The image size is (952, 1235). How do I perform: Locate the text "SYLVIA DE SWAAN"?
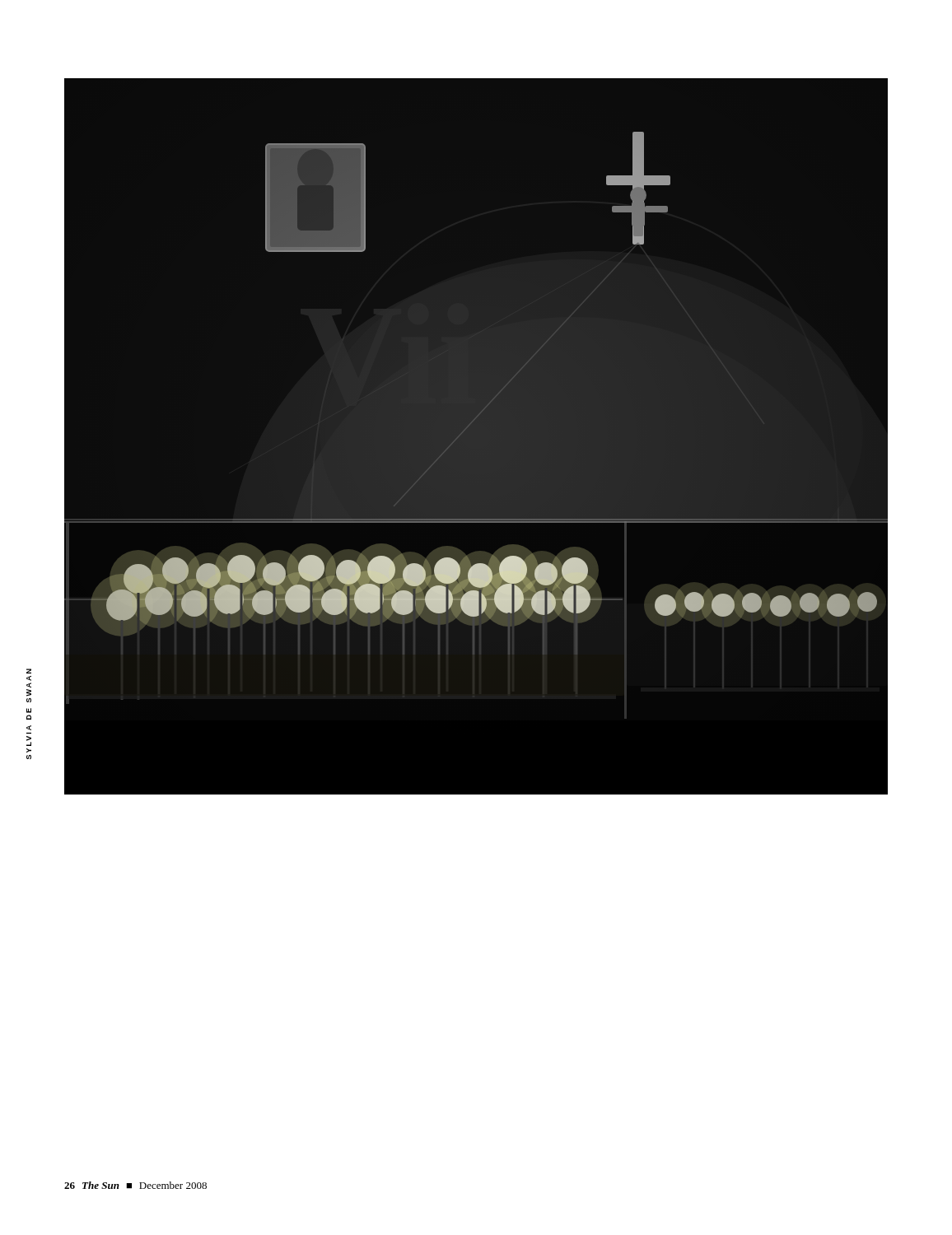pyautogui.click(x=29, y=713)
